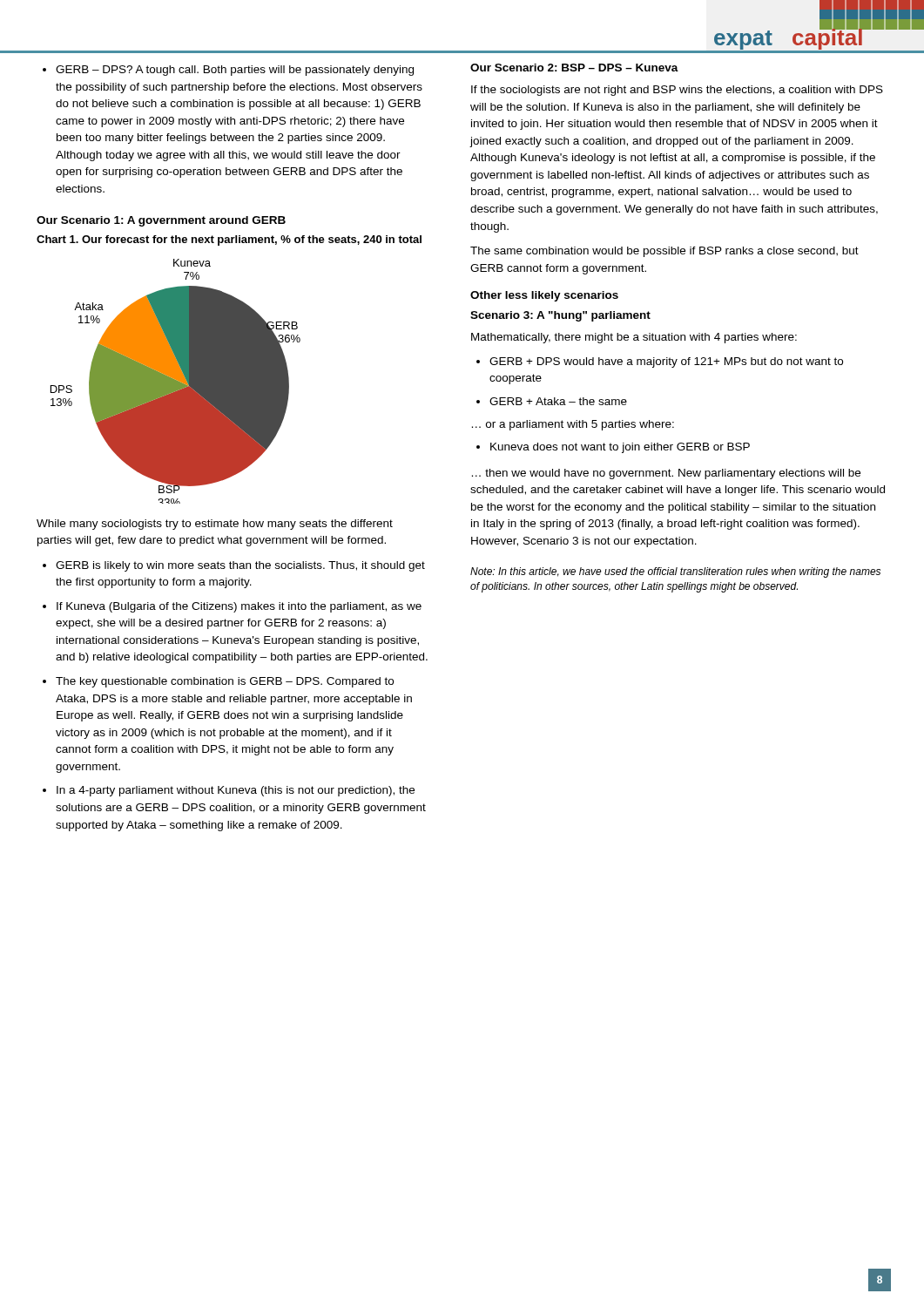The image size is (924, 1307).
Task: Point to "Scenario 3: A "hung" parliament"
Action: [x=560, y=315]
